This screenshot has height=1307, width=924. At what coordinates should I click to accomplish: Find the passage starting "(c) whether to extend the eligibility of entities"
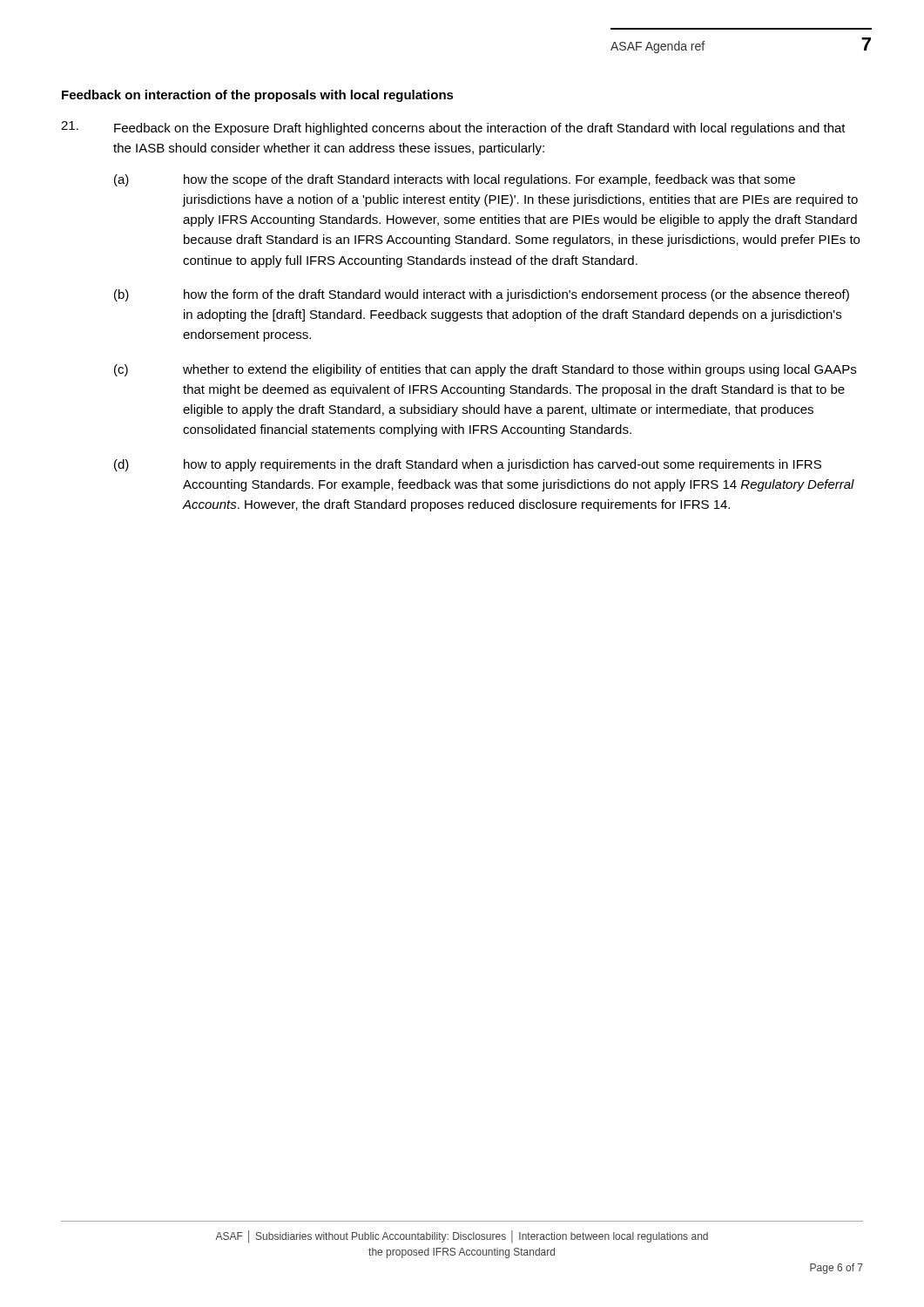coord(488,399)
